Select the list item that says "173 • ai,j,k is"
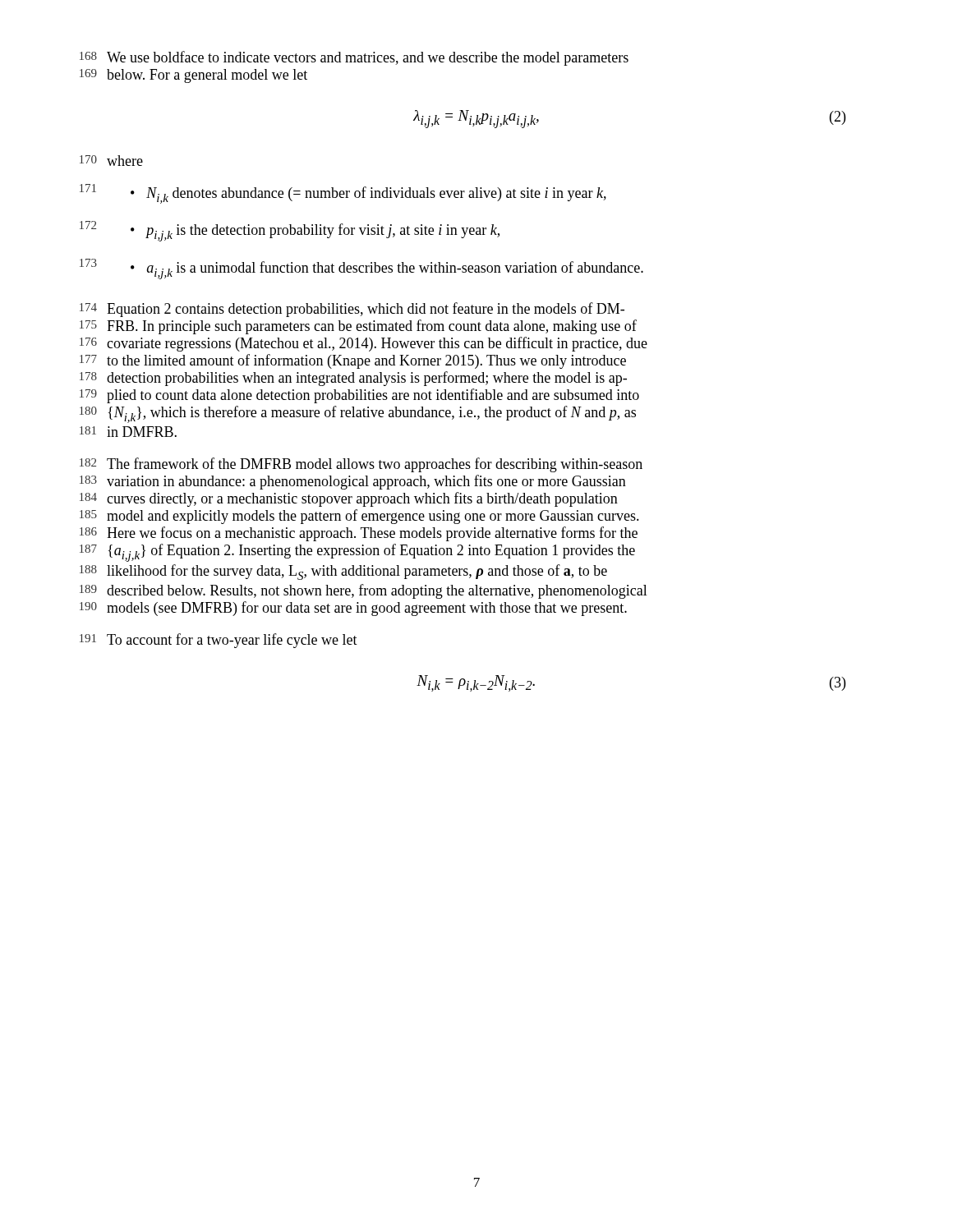Image resolution: width=953 pixels, height=1232 pixels. click(476, 269)
